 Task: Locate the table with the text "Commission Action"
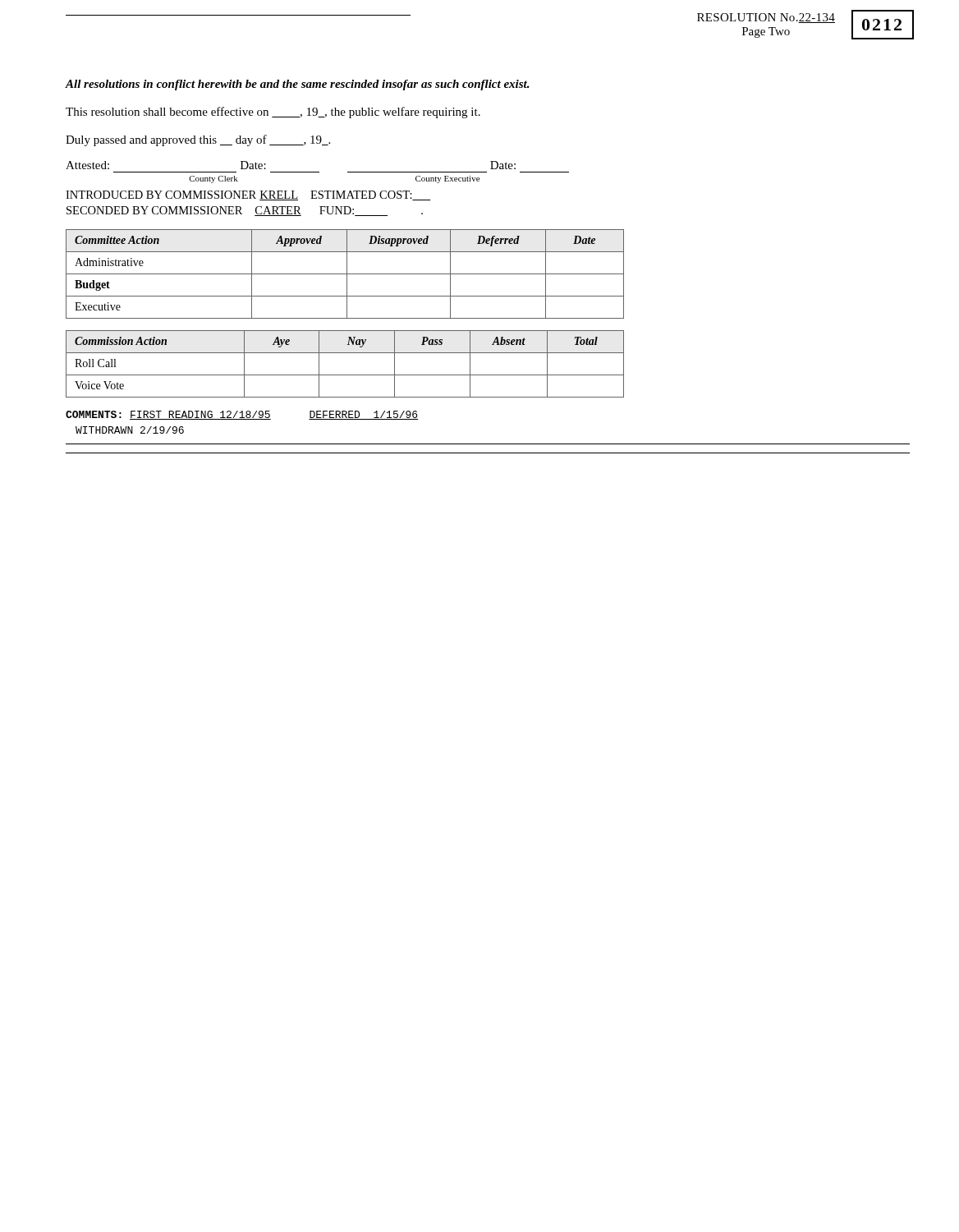coord(488,364)
